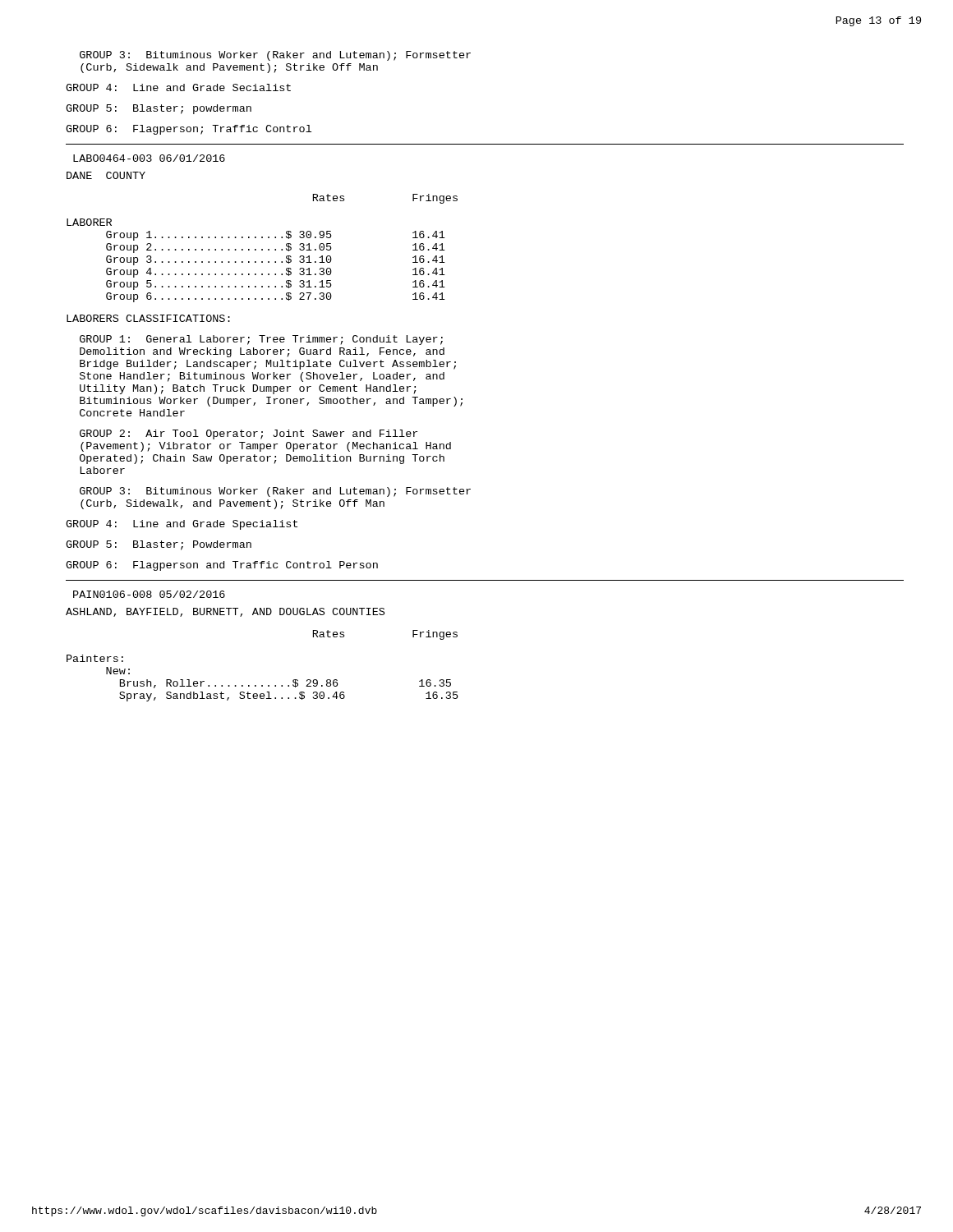Where does it say "ASHLAND, BAYFIELD, BURNETT, AND DOUGLAS COUNTIES"?

coord(225,612)
